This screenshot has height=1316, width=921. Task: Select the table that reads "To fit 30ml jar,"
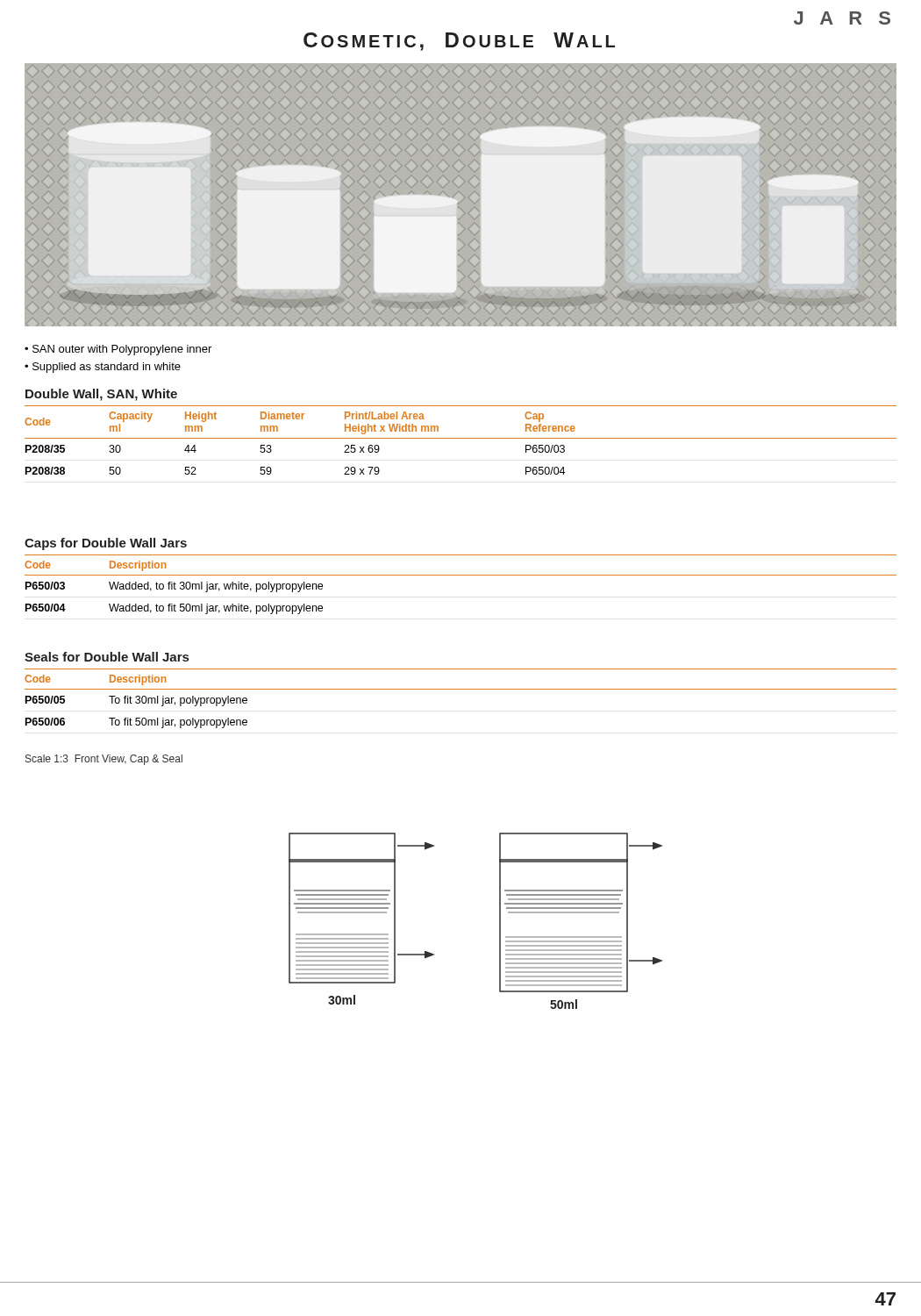[x=460, y=701]
